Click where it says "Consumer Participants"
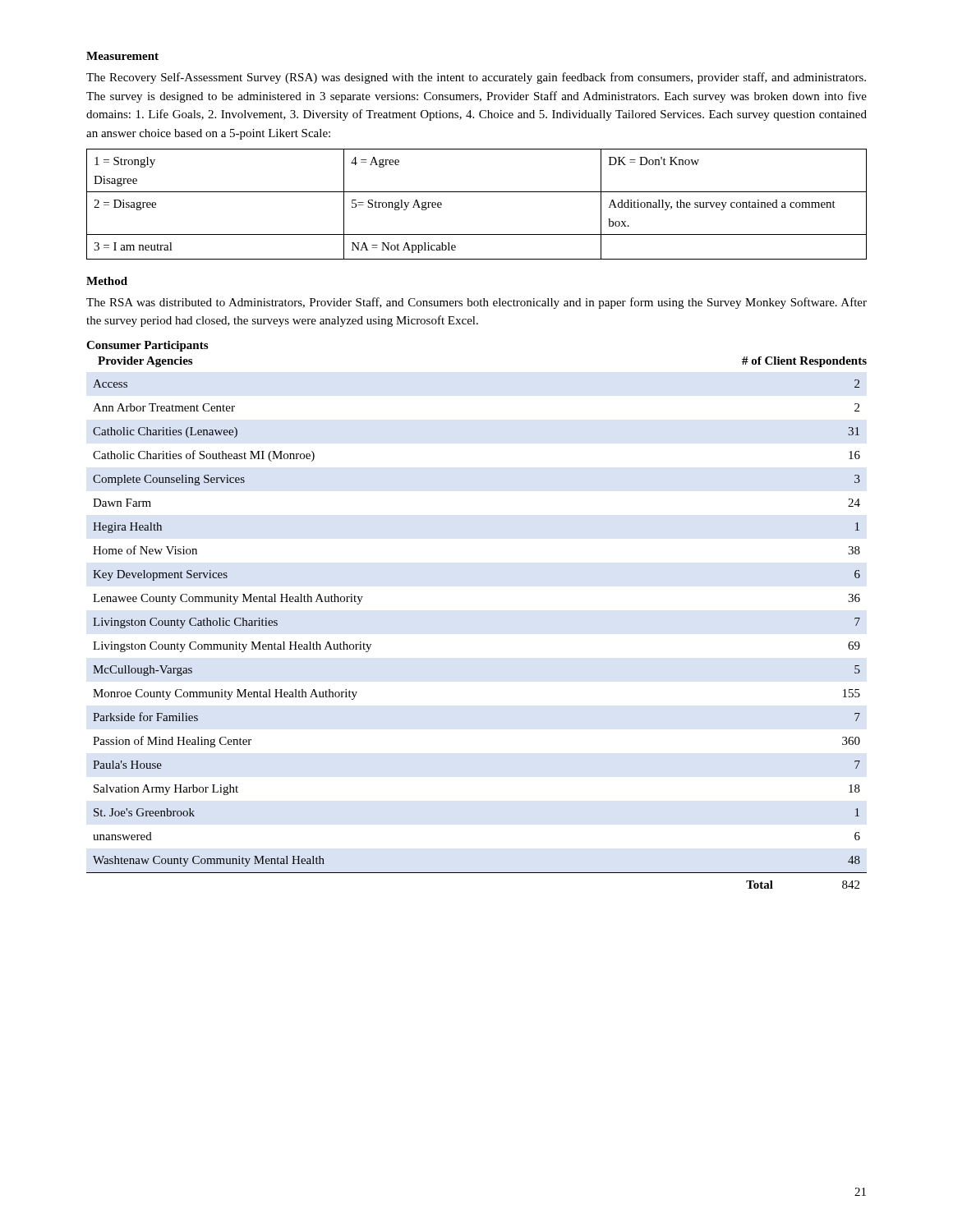 tap(147, 345)
